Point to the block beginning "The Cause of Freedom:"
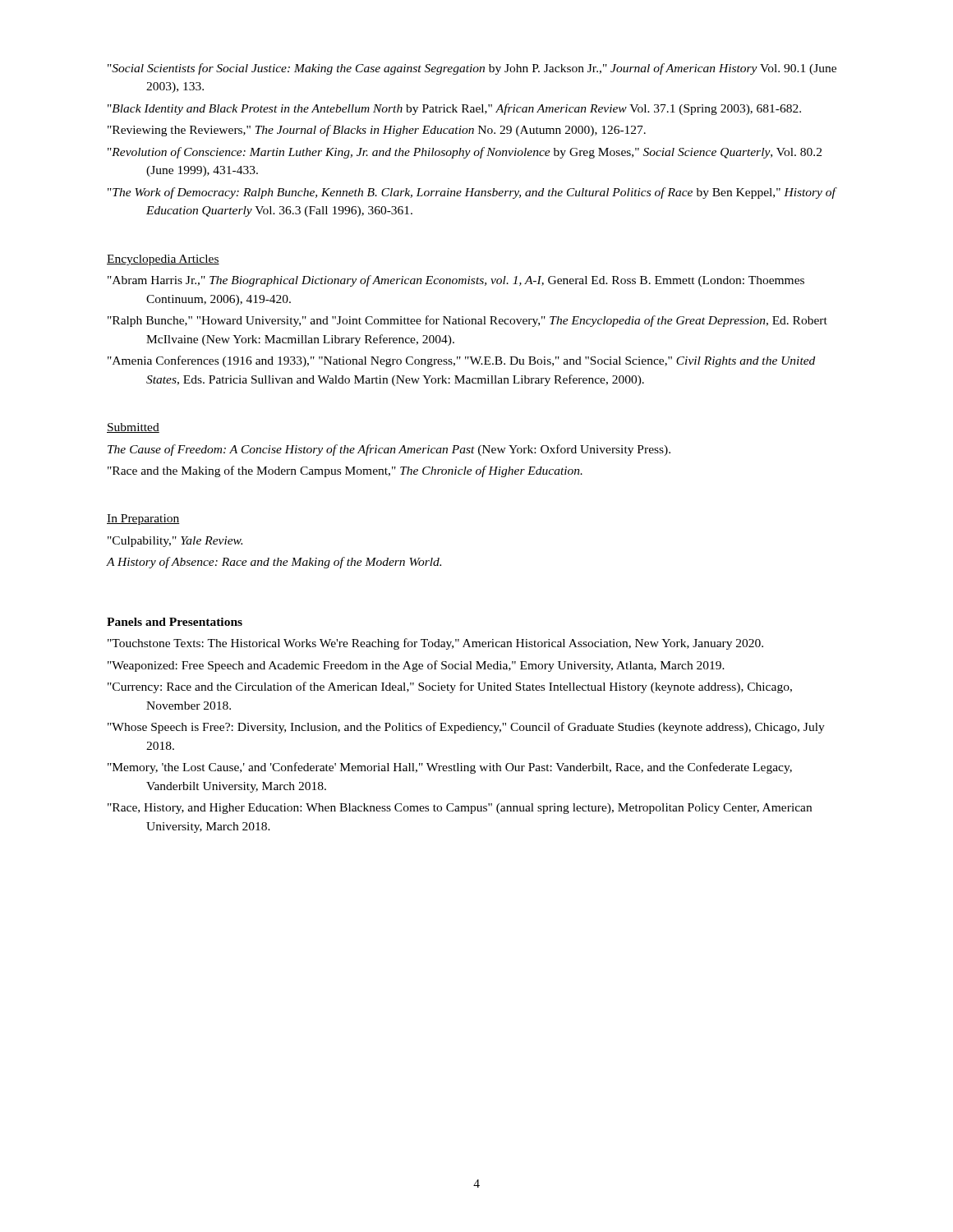 (389, 448)
